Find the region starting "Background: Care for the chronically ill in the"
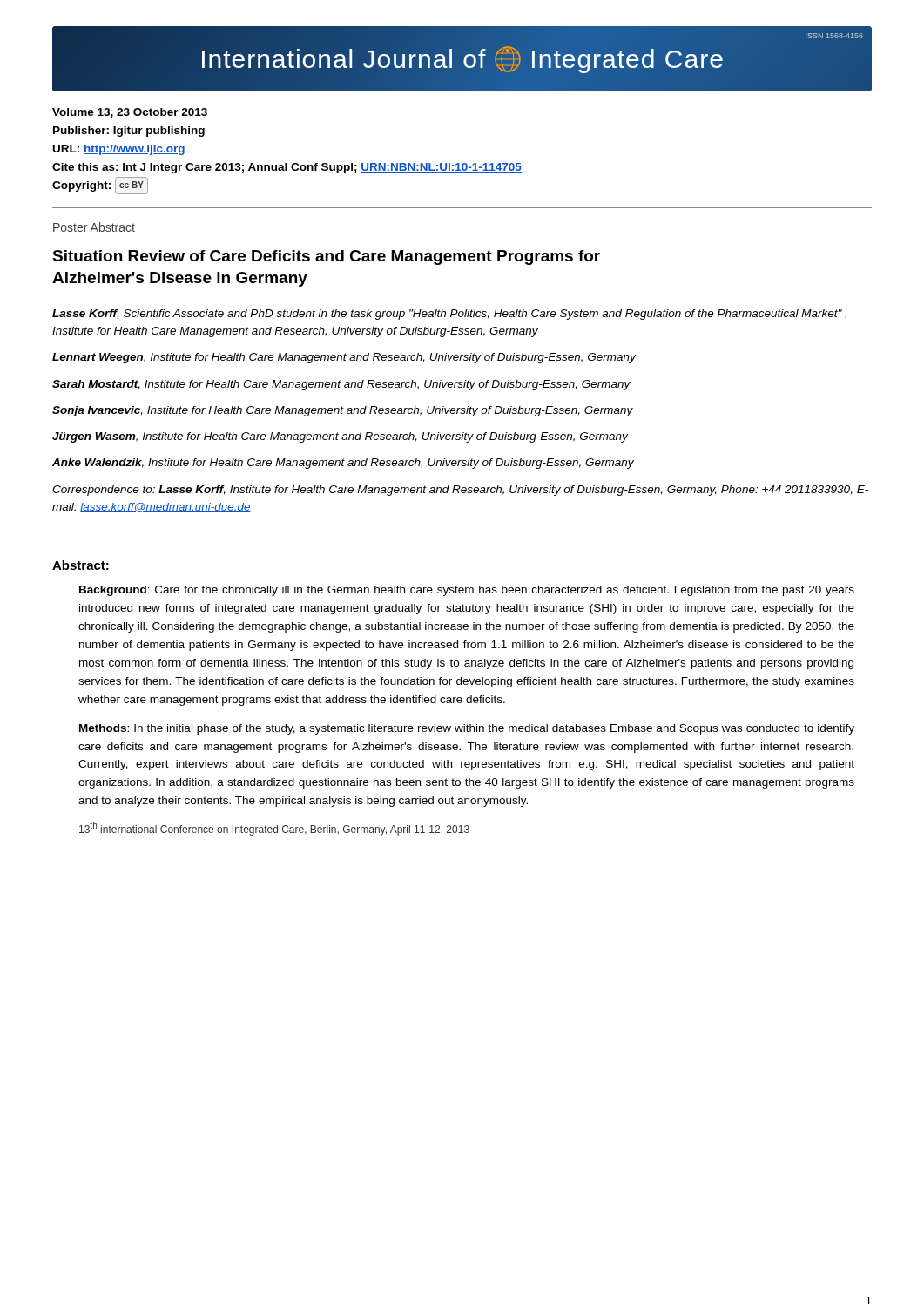924x1307 pixels. [466, 645]
